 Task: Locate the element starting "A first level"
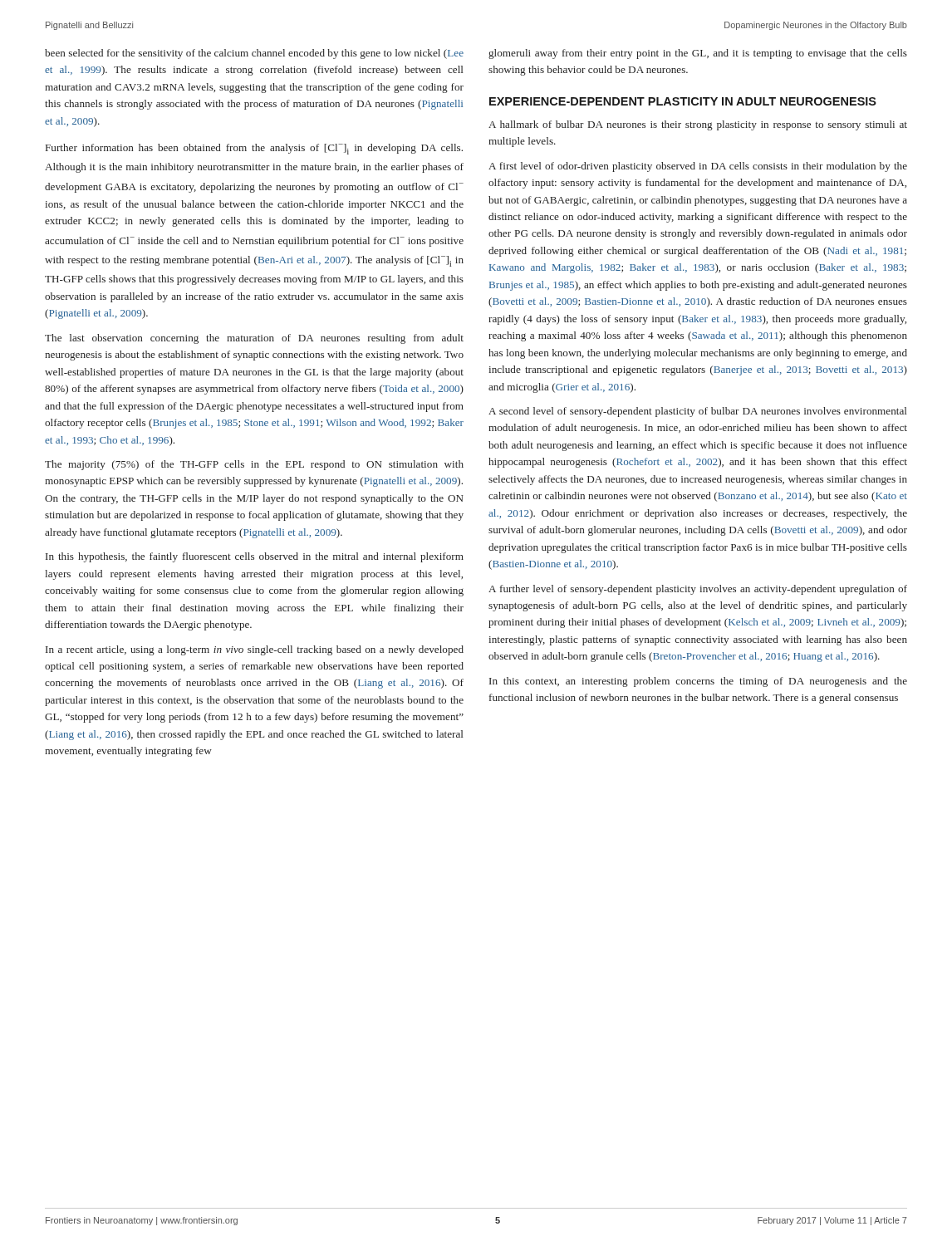698,276
